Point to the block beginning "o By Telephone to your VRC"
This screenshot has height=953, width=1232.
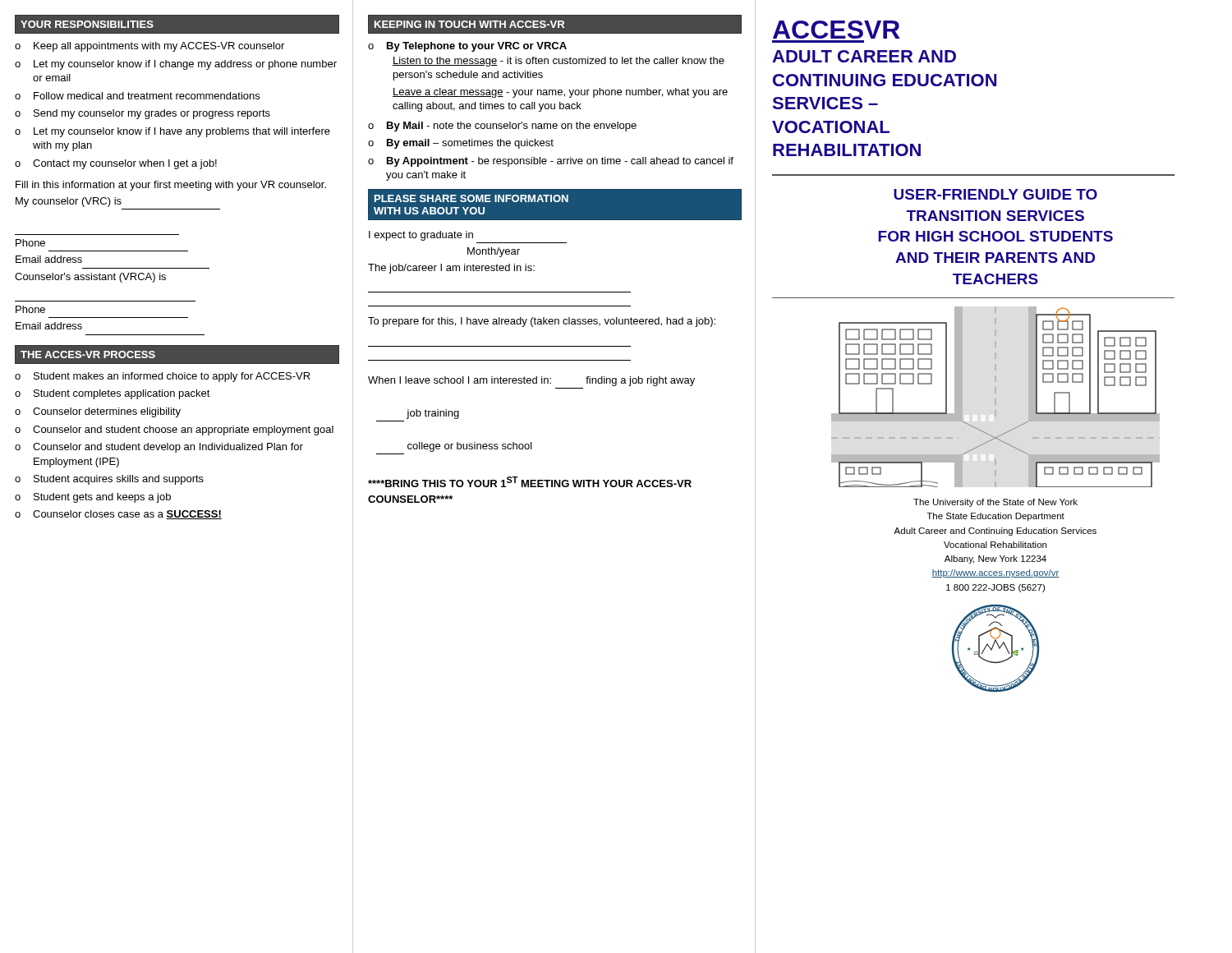(x=467, y=47)
